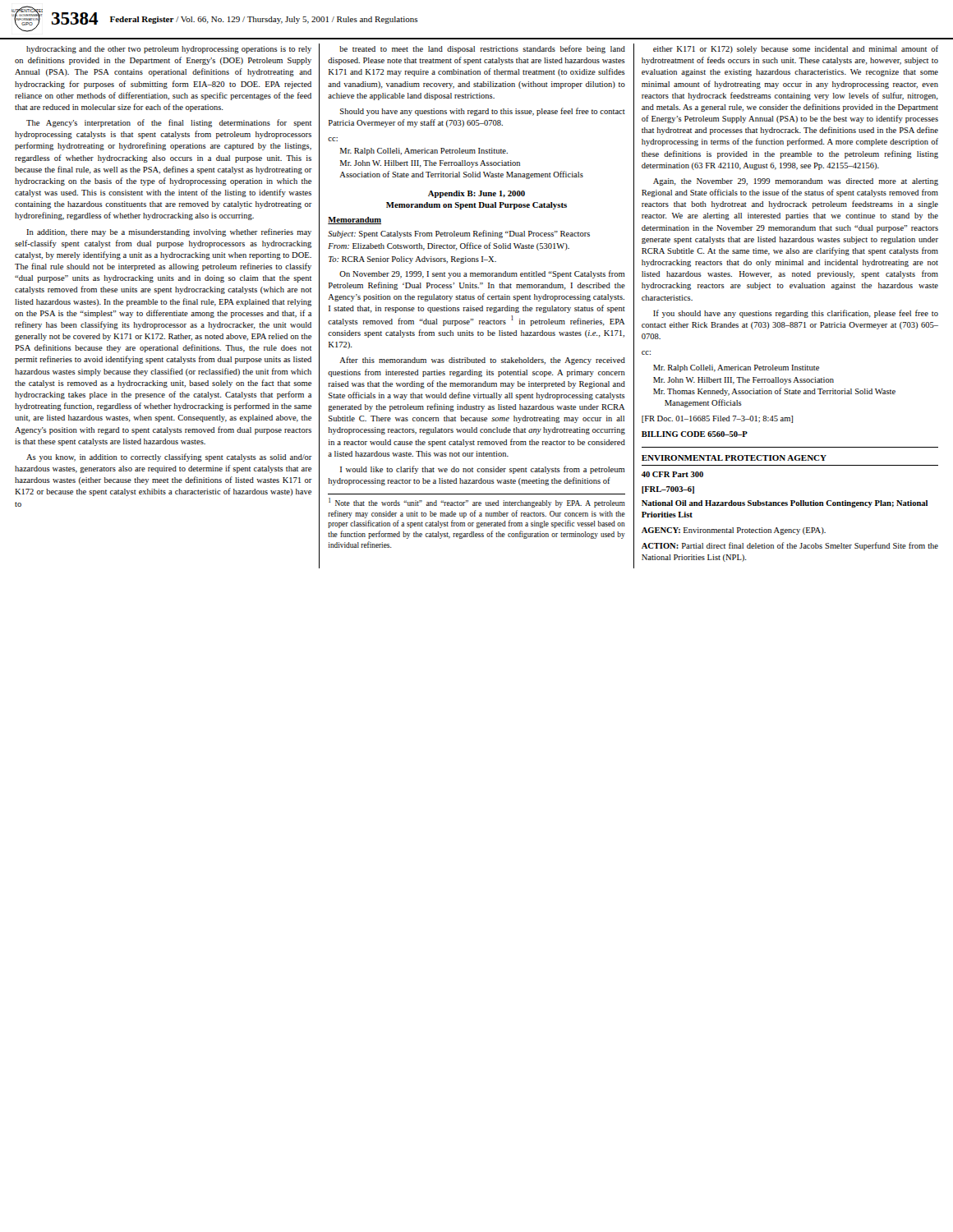Locate the block starting "The Agency's interpretation of the final"
Screen dimensions: 1232x953
[163, 170]
